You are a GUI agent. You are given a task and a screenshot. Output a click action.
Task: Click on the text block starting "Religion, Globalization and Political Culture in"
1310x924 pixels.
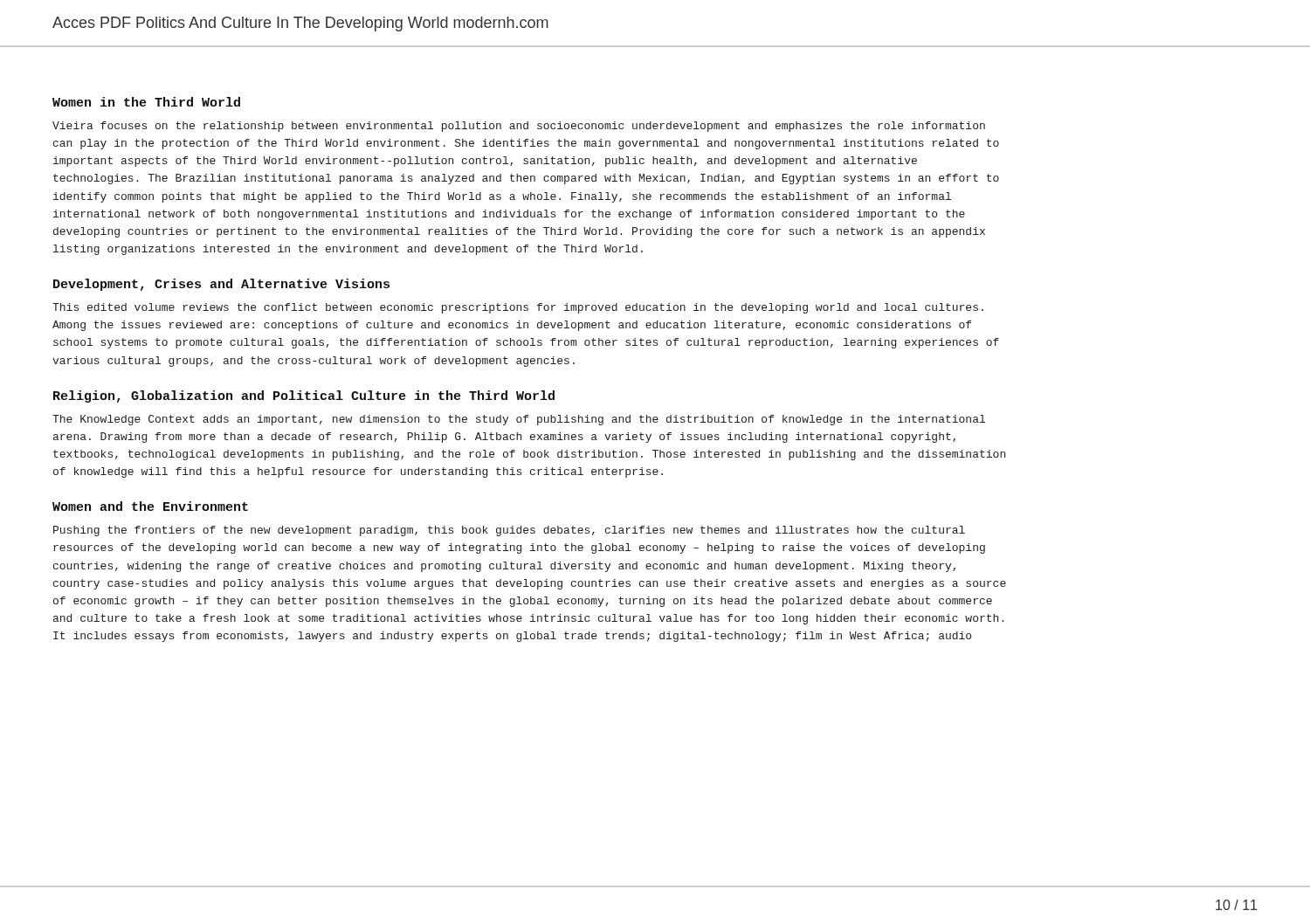point(304,397)
